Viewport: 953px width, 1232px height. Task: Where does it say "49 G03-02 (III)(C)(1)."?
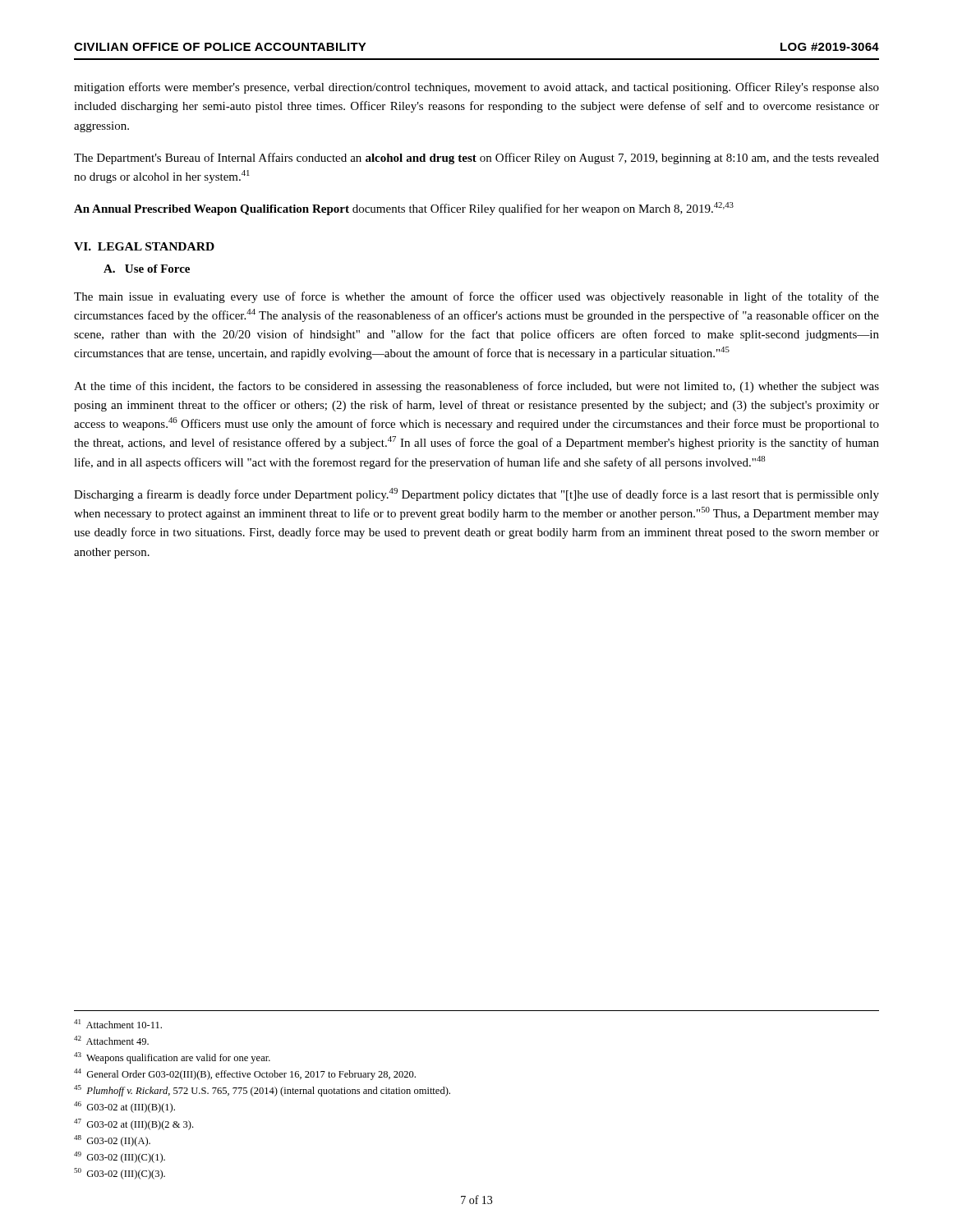coord(120,1156)
